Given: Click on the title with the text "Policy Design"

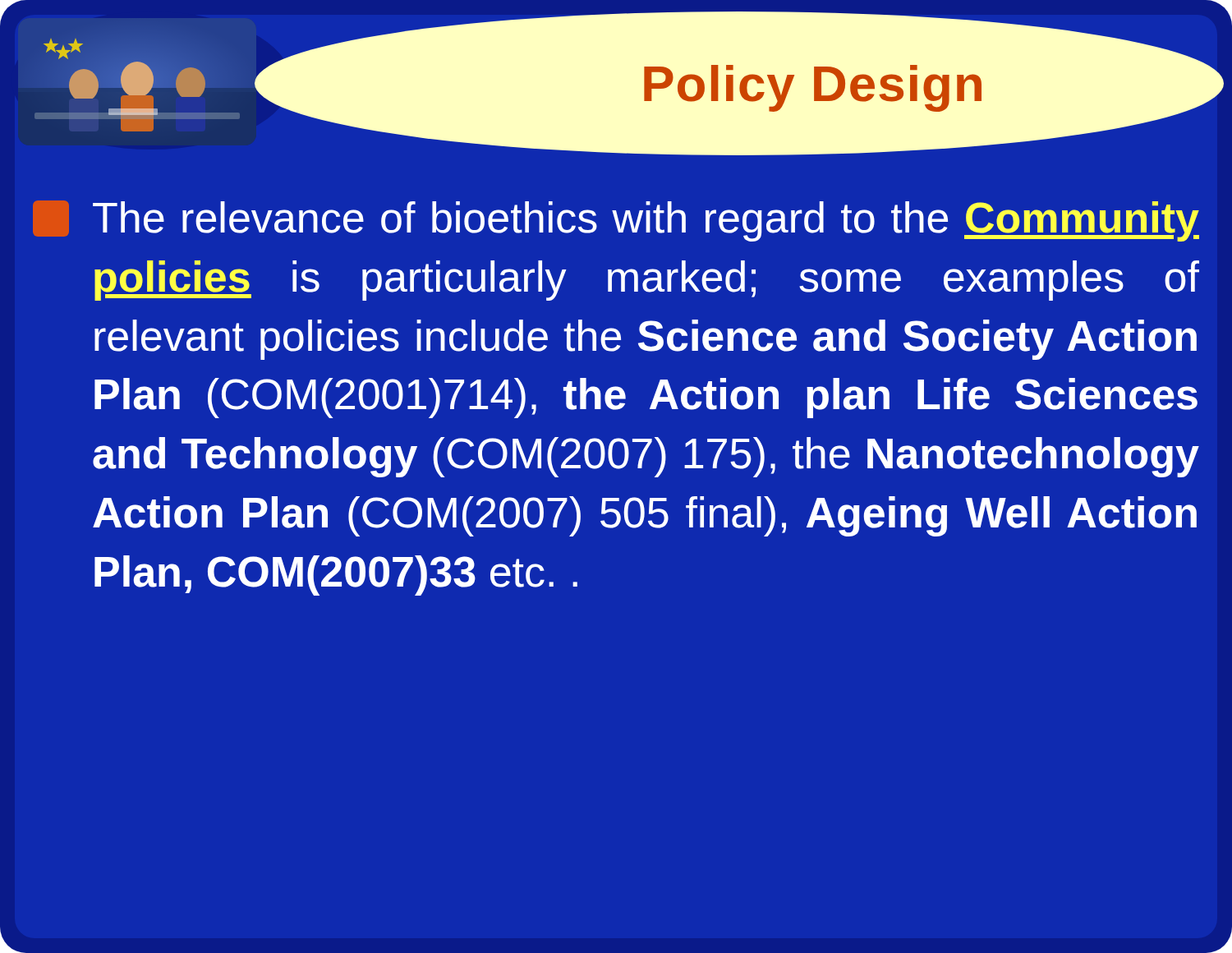Looking at the screenshot, I should (x=813, y=83).
